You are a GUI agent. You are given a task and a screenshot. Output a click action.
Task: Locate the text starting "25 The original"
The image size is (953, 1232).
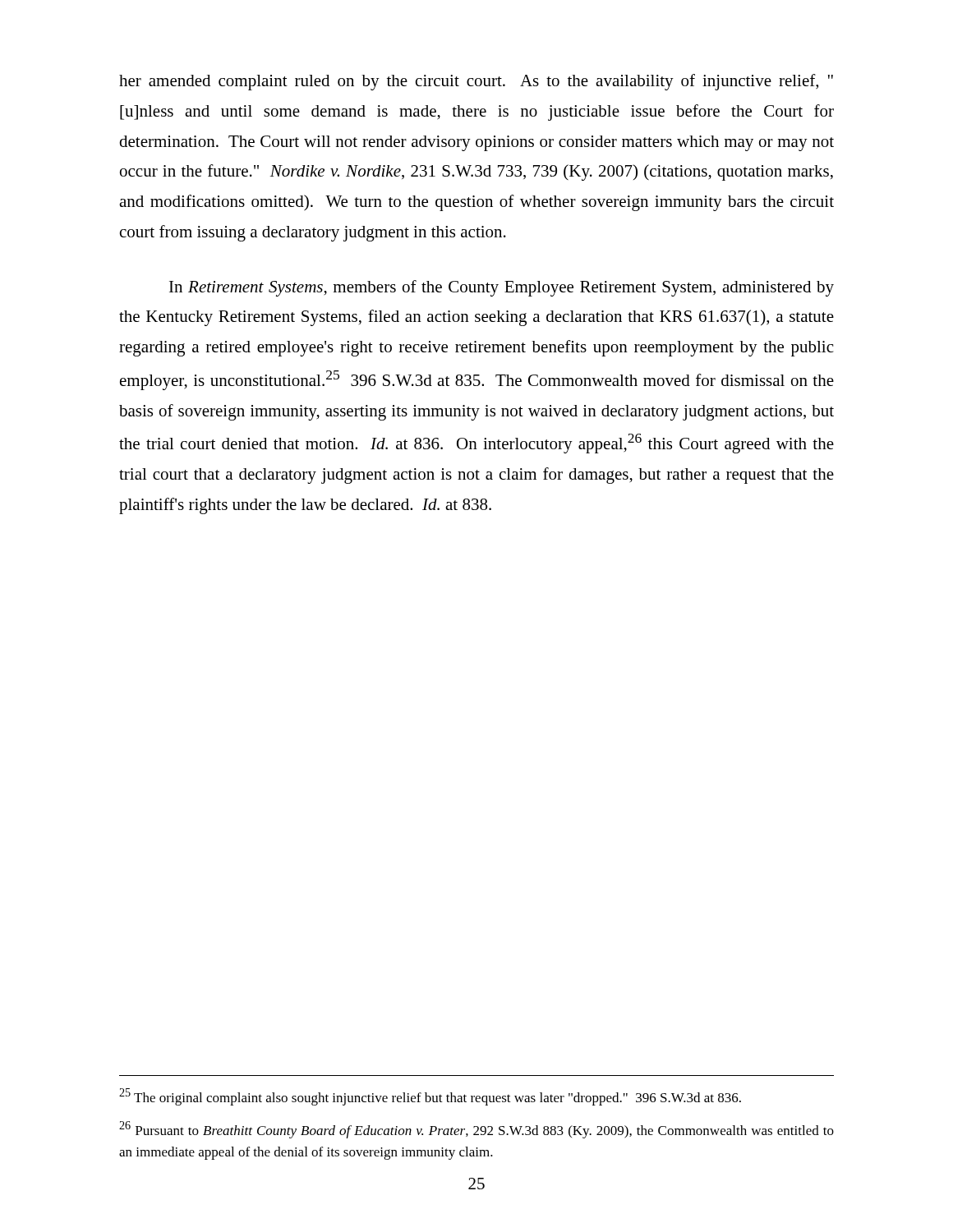coord(430,1095)
